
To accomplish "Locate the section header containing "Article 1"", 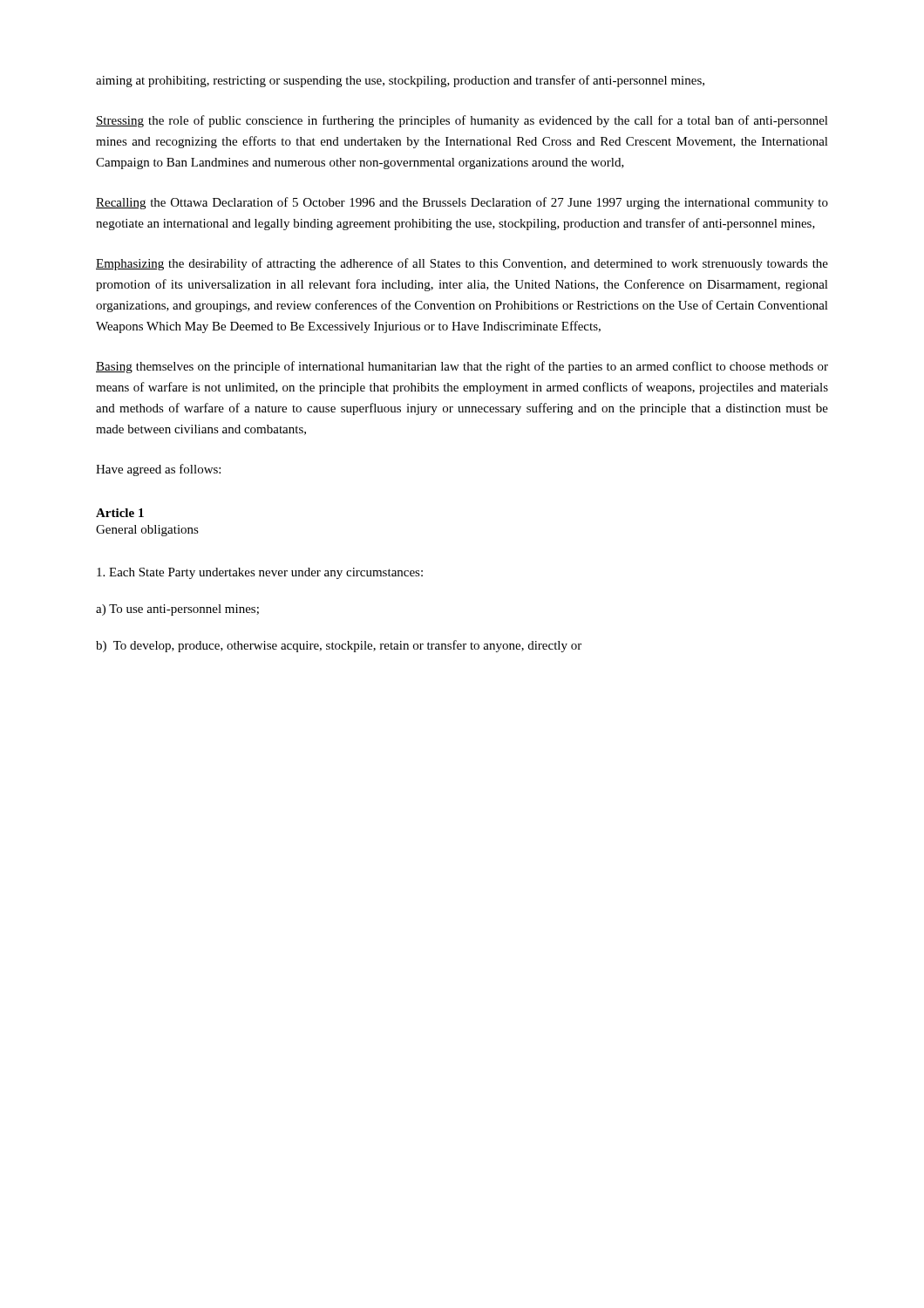I will click(120, 513).
